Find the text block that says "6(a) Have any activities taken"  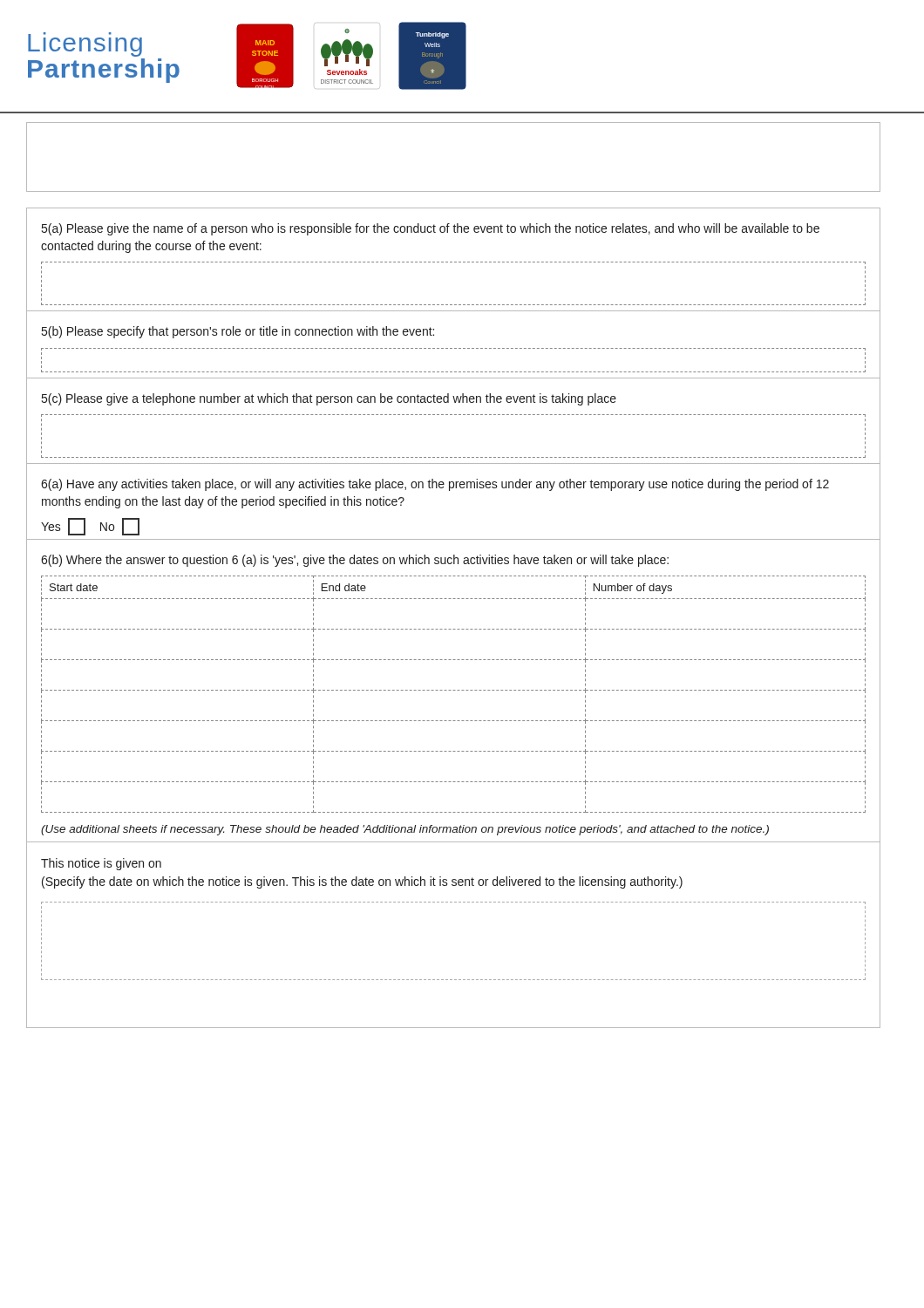tap(435, 485)
